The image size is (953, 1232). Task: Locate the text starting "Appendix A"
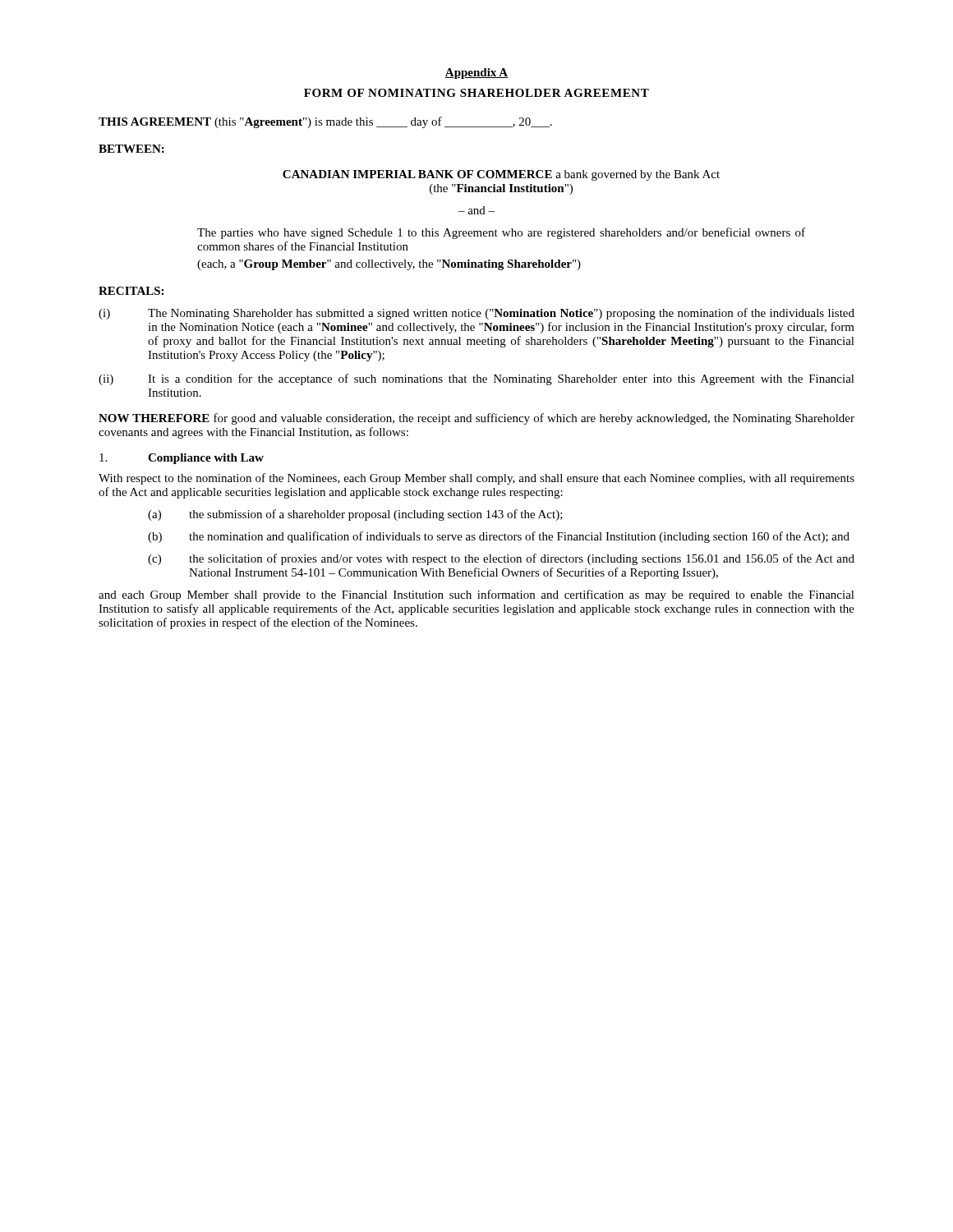(x=476, y=72)
